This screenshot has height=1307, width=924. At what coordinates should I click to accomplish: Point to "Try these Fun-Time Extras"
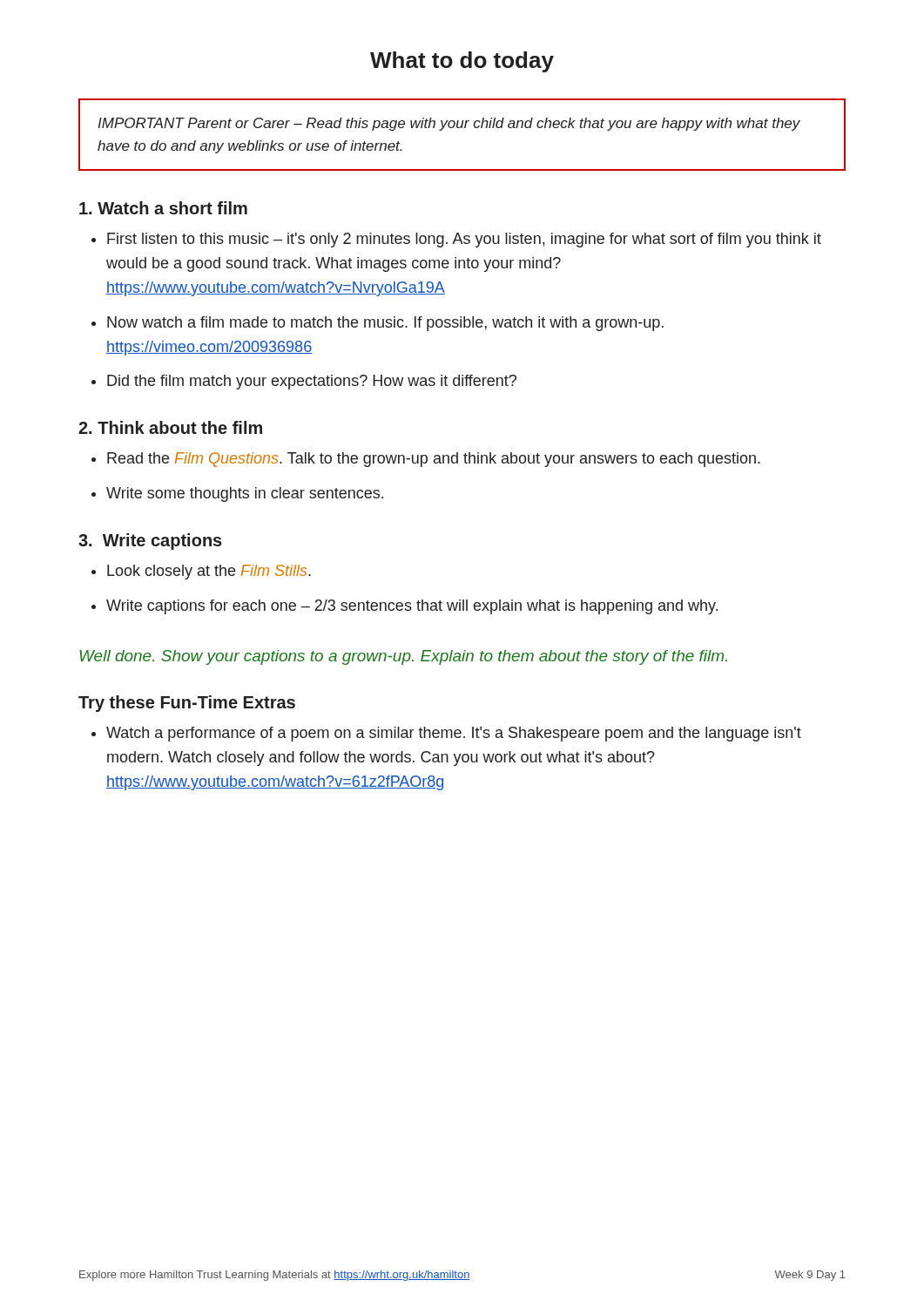pos(187,703)
